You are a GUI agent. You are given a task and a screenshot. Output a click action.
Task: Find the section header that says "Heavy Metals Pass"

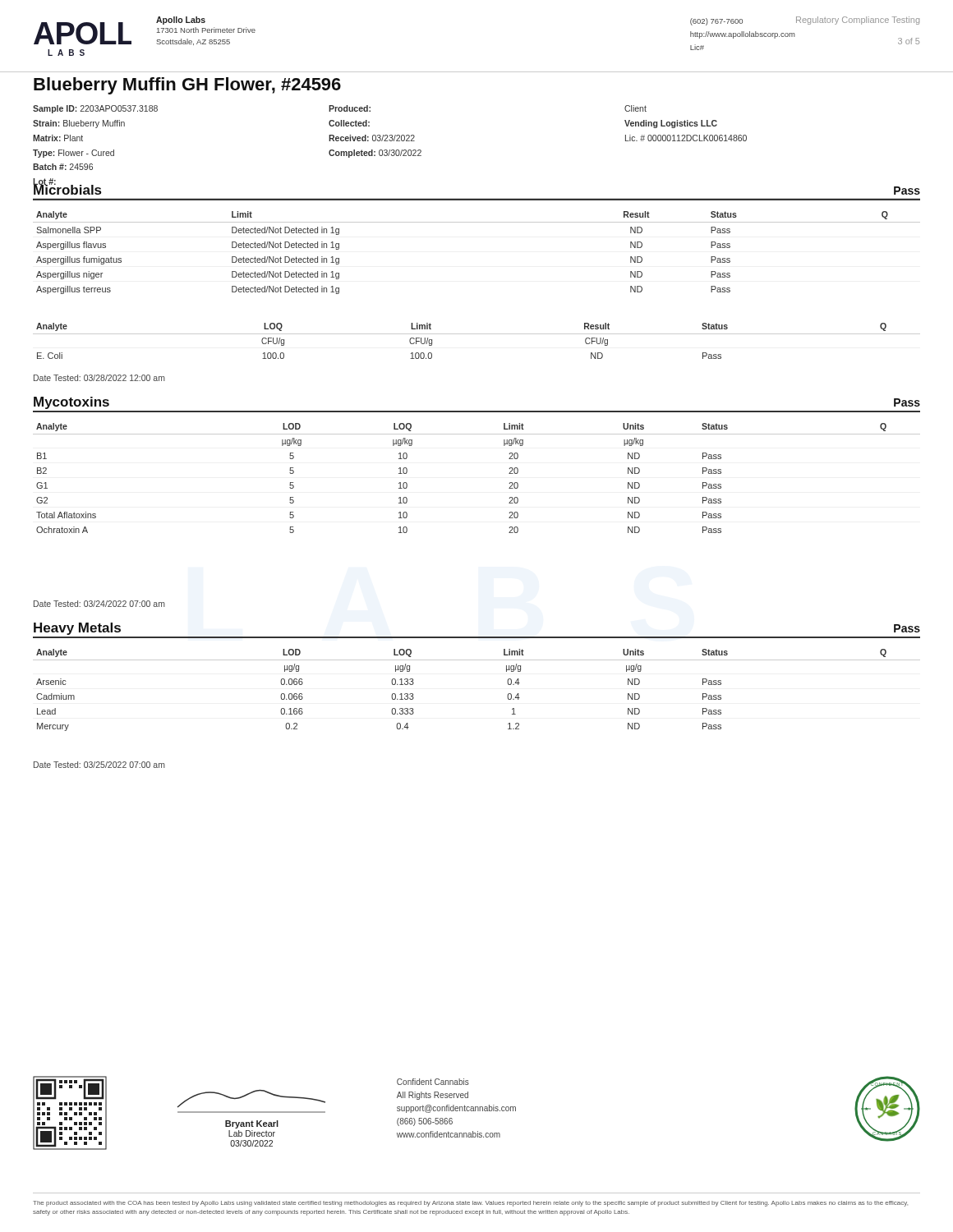coord(476,629)
